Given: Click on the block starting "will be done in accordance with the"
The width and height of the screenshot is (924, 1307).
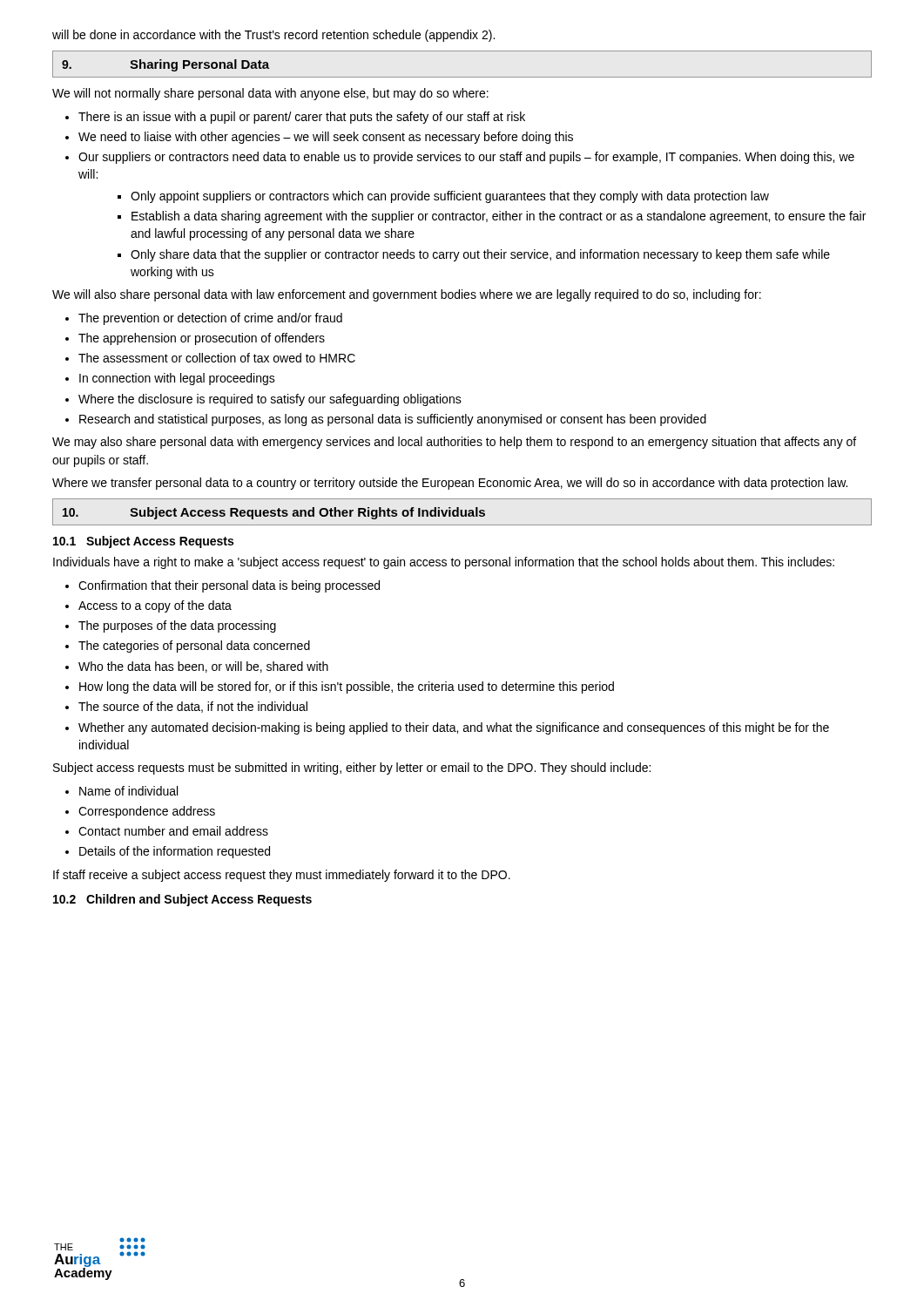Looking at the screenshot, I should coord(274,35).
